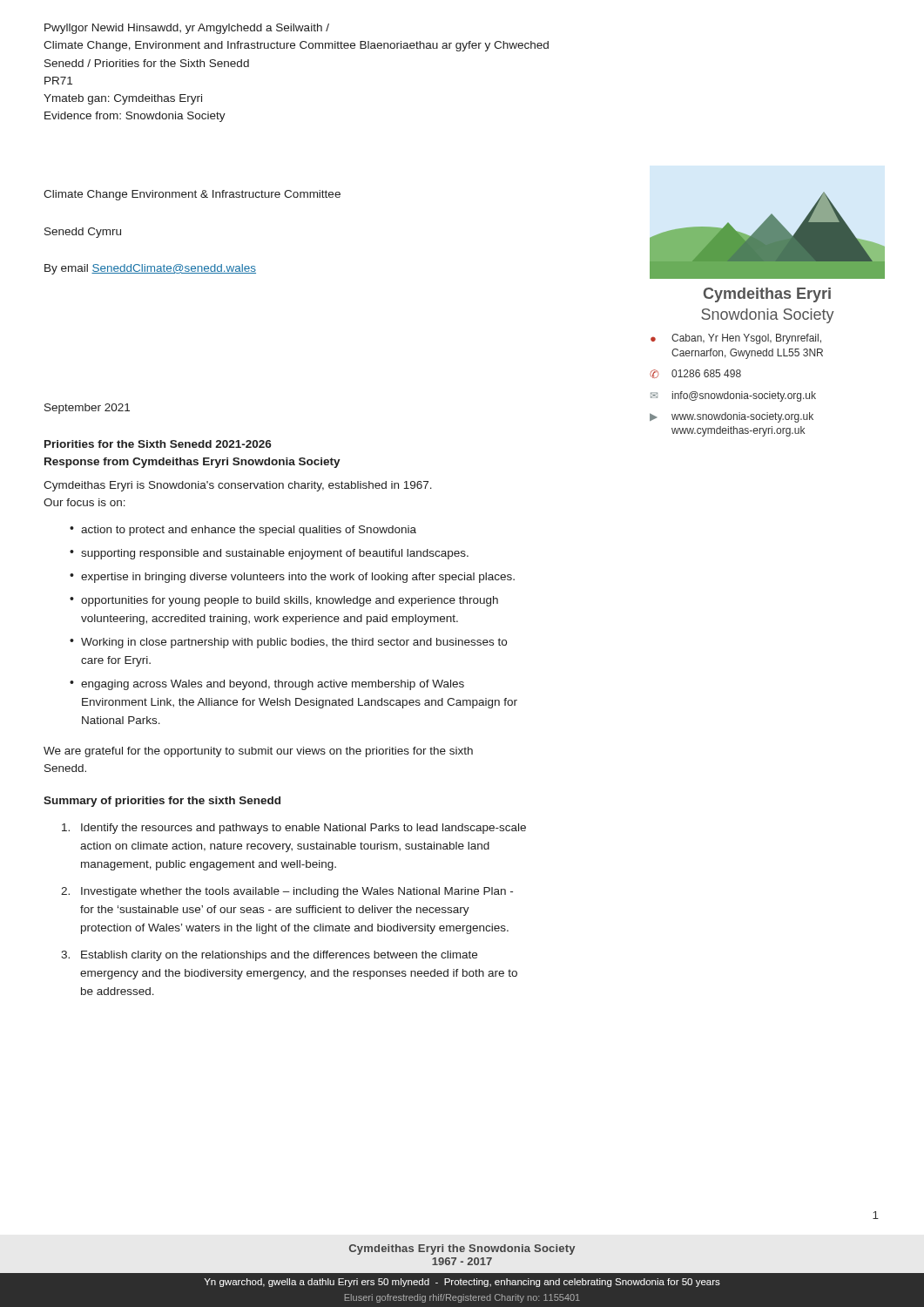The image size is (924, 1307).
Task: Select the block starting "Summary of priorities for the sixth Senedd"
Action: point(162,802)
